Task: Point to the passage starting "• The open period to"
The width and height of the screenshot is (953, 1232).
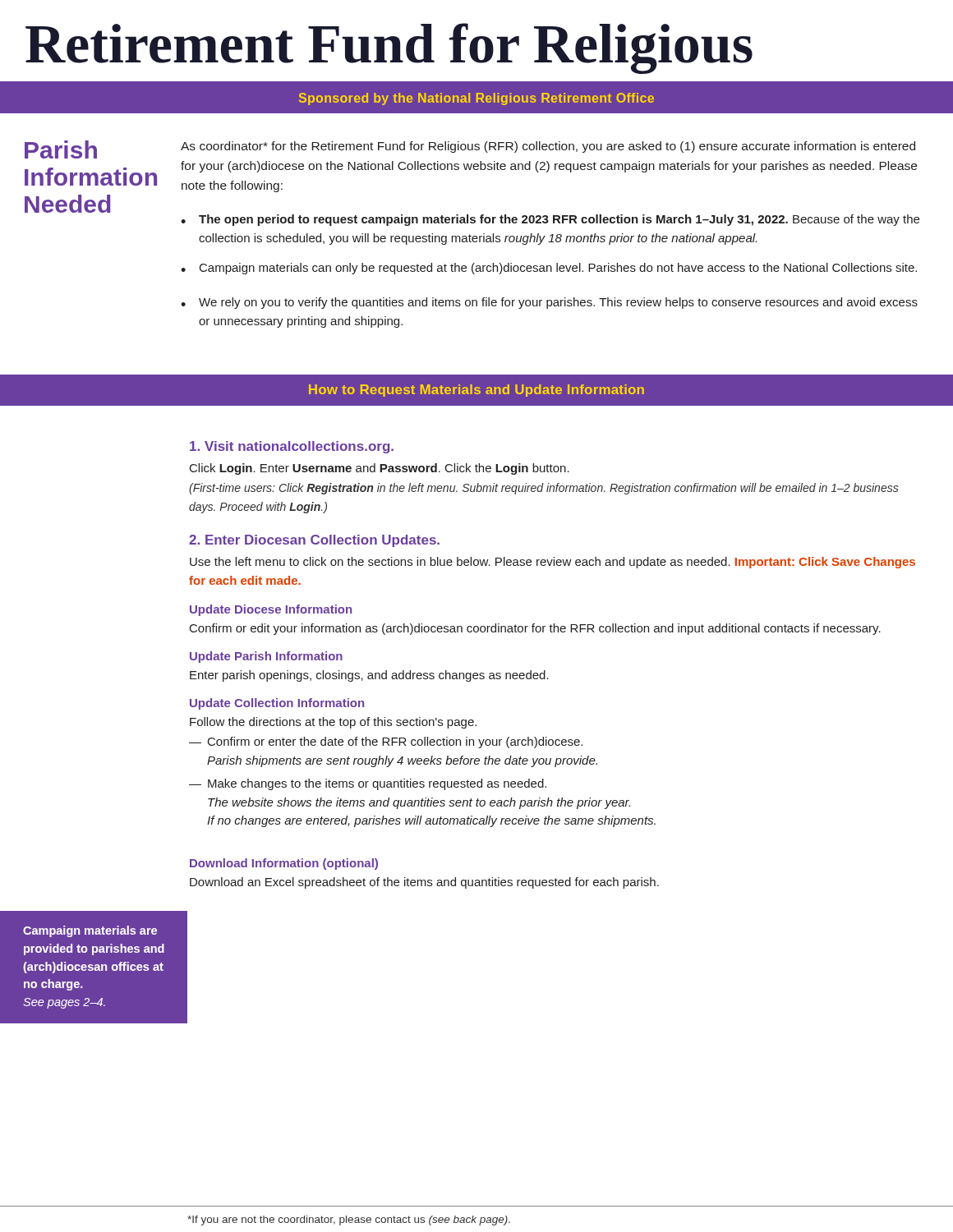Action: click(x=552, y=229)
